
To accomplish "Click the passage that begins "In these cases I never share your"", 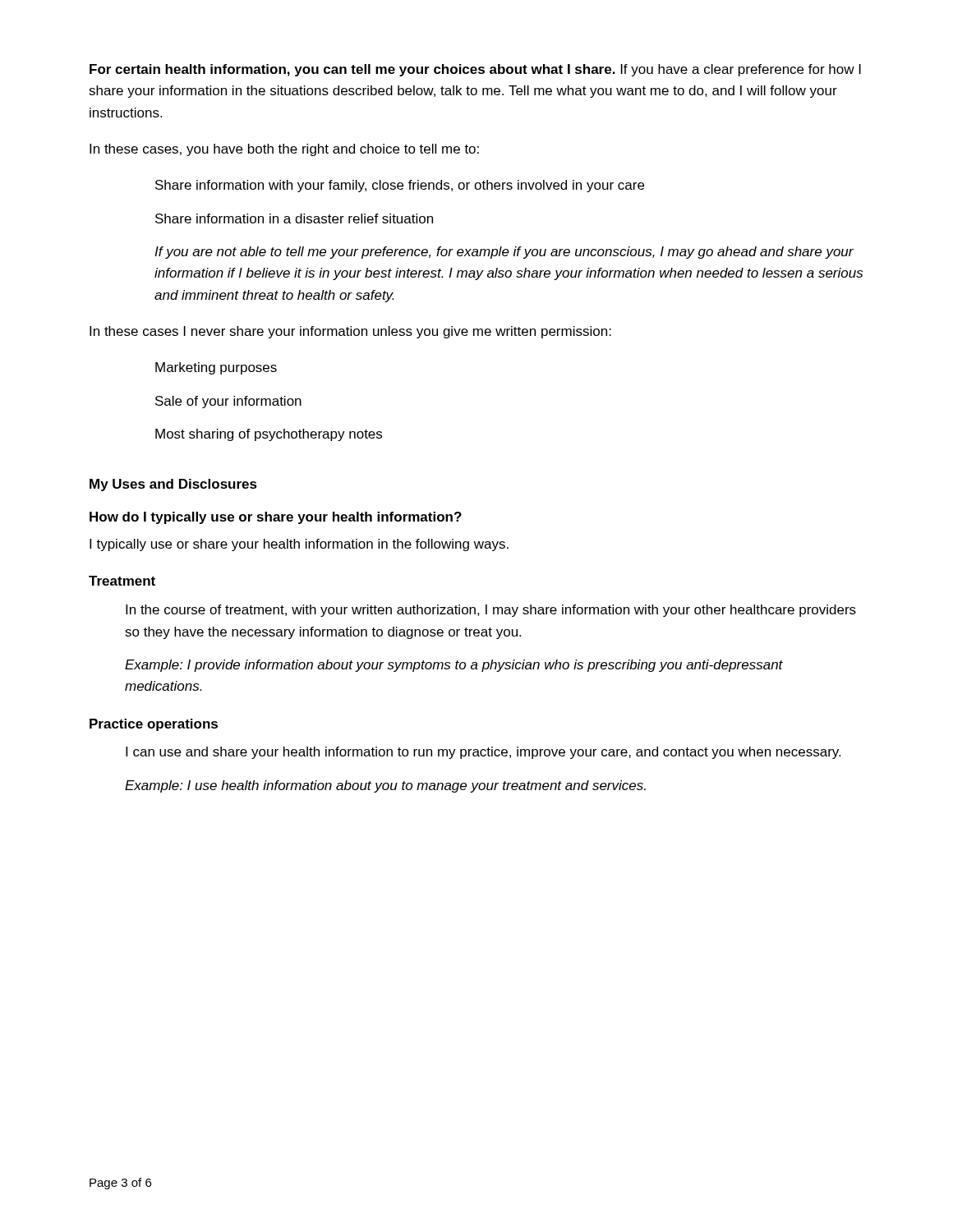I will tap(350, 331).
